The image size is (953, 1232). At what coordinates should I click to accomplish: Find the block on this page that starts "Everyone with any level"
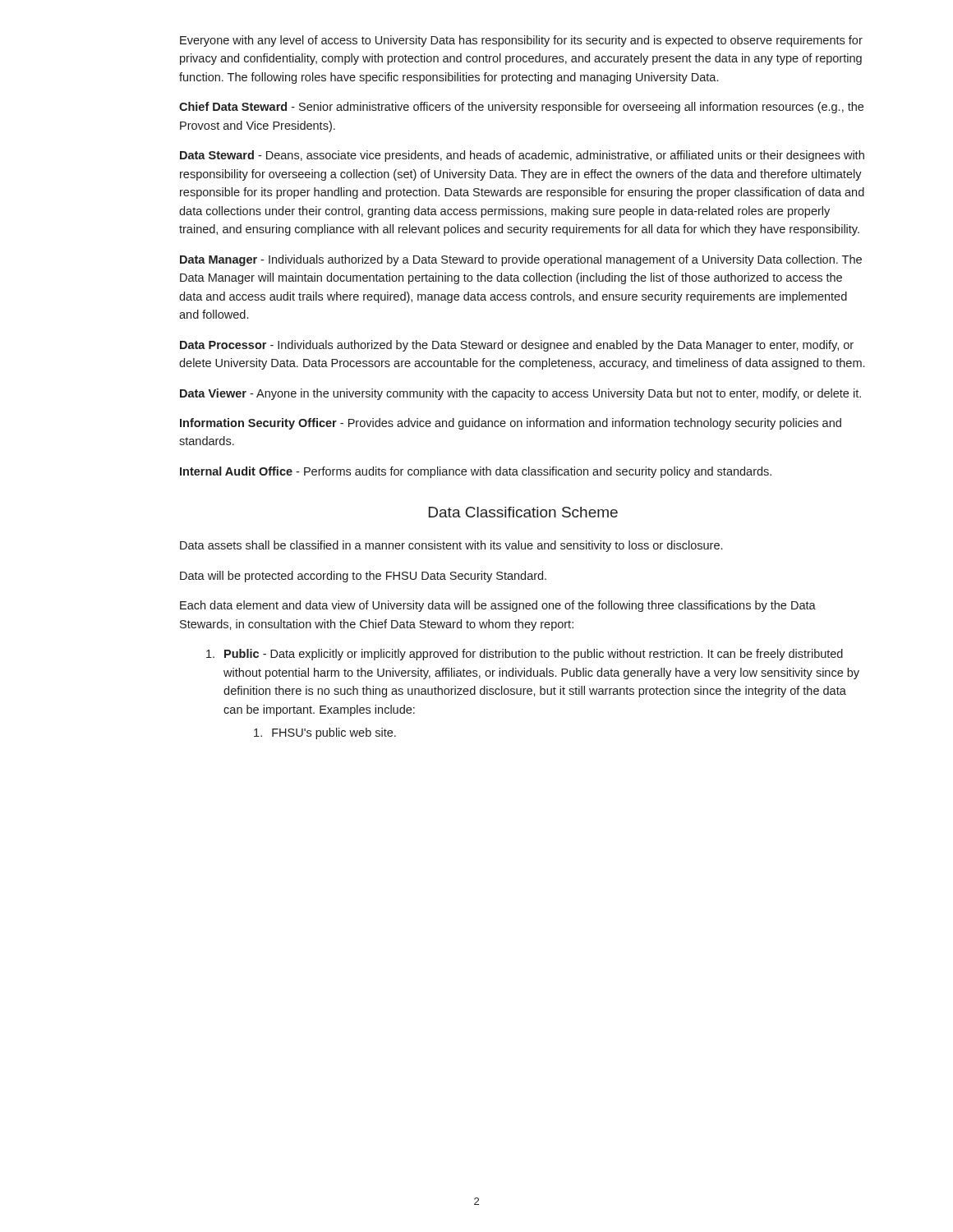(521, 59)
